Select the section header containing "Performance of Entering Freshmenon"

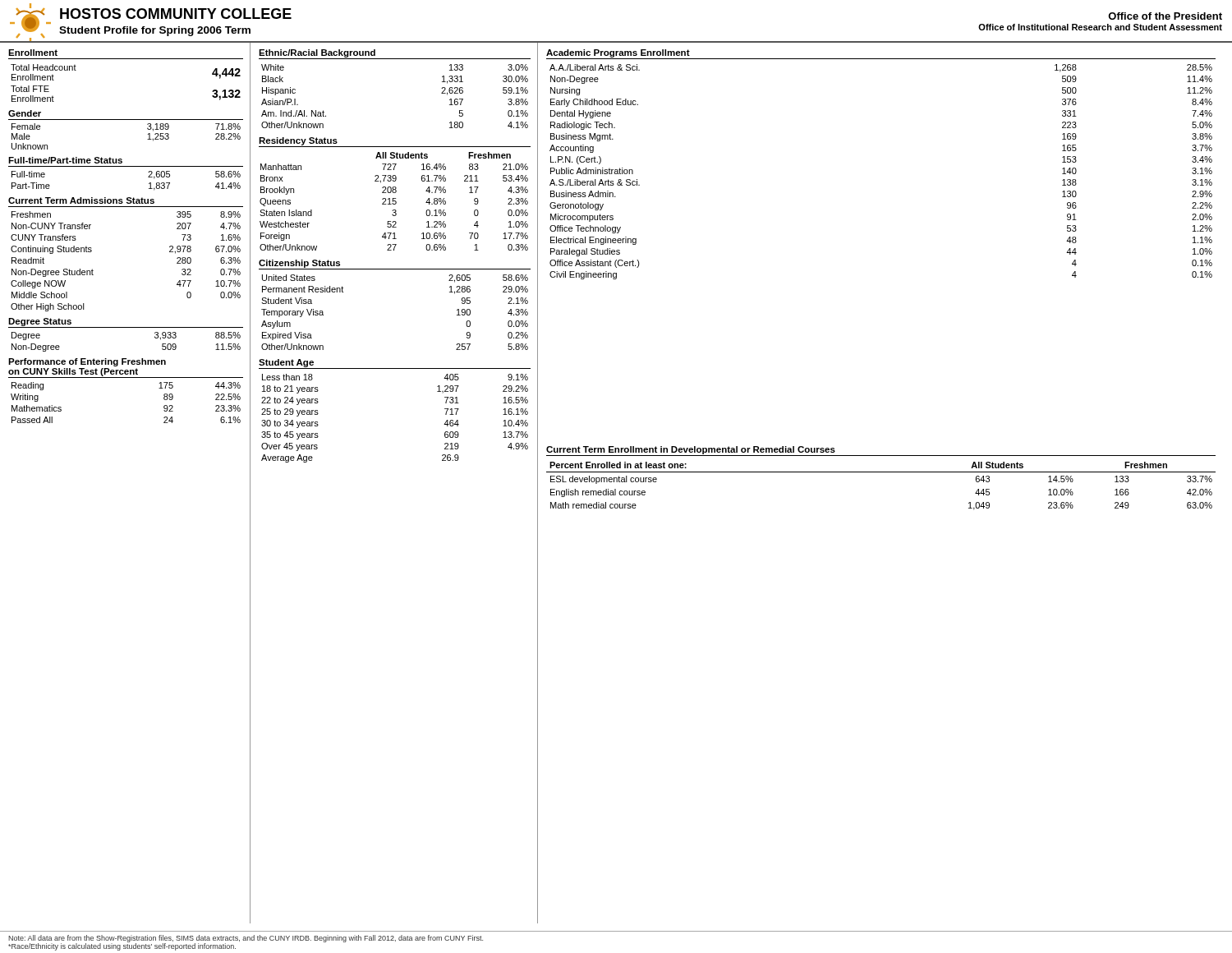pyautogui.click(x=87, y=366)
